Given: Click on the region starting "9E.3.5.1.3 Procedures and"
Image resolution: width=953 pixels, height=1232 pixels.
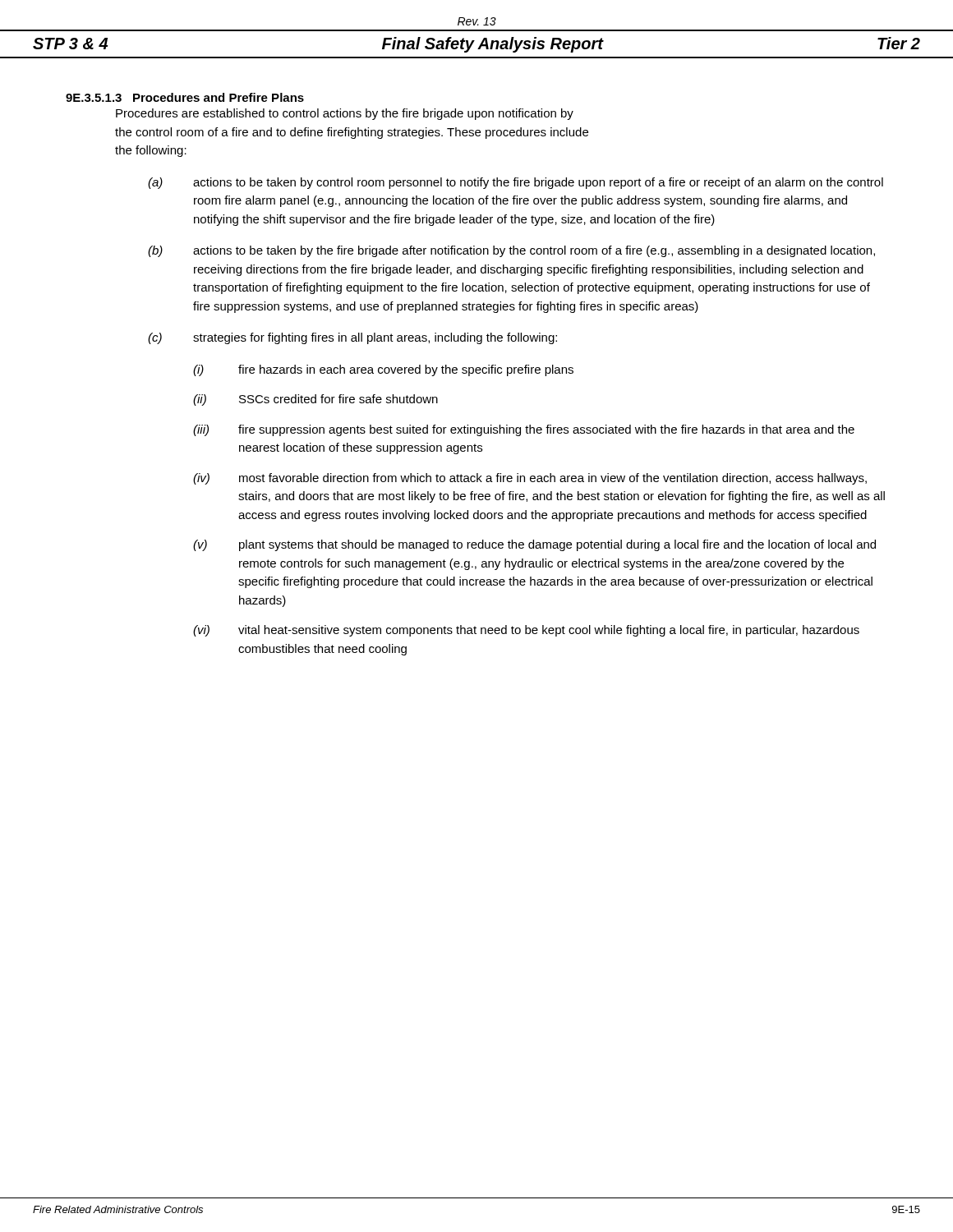Looking at the screenshot, I should tap(185, 97).
